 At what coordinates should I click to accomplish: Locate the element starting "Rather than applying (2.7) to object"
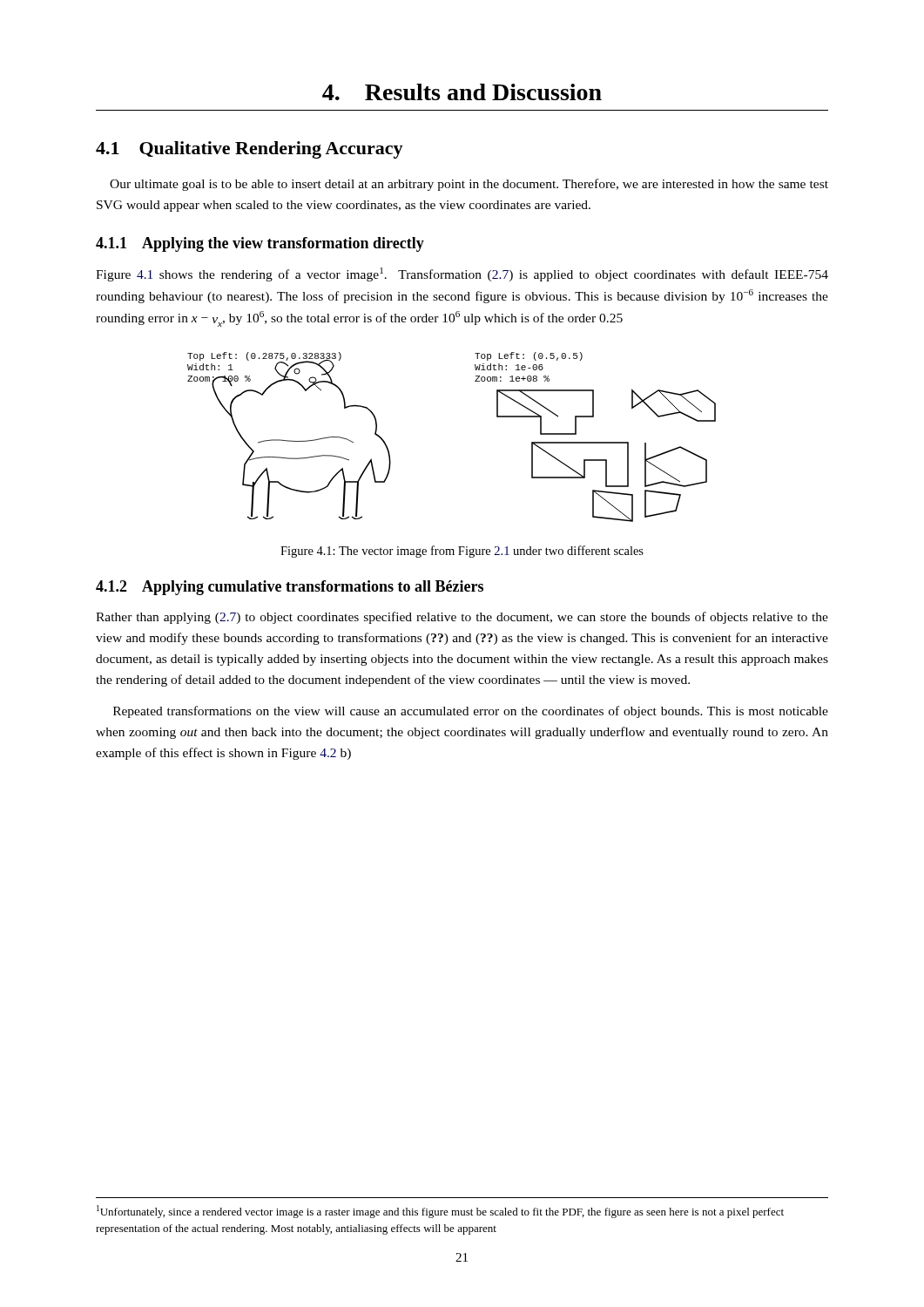coord(462,648)
